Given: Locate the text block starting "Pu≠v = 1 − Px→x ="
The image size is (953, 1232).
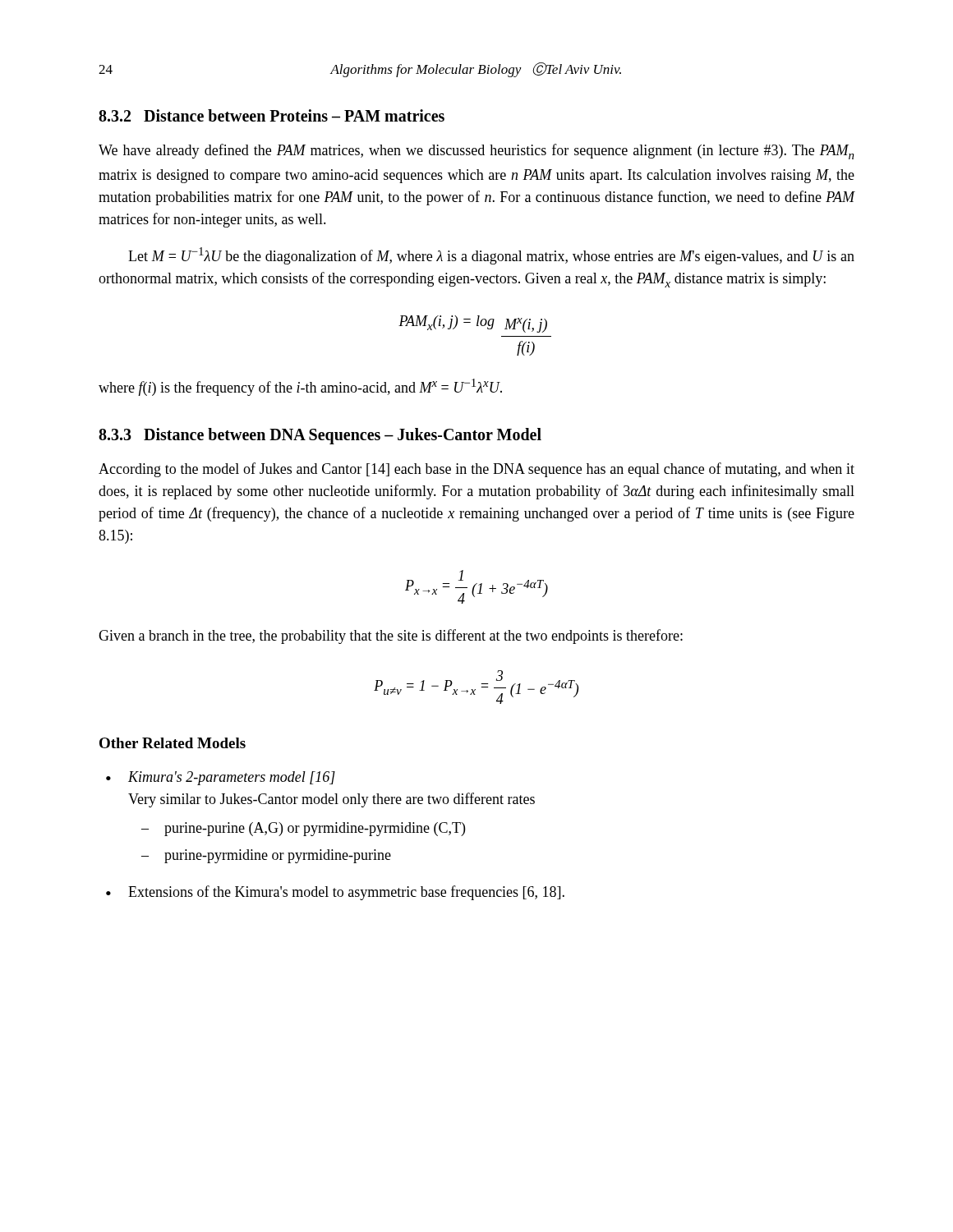Looking at the screenshot, I should point(476,688).
